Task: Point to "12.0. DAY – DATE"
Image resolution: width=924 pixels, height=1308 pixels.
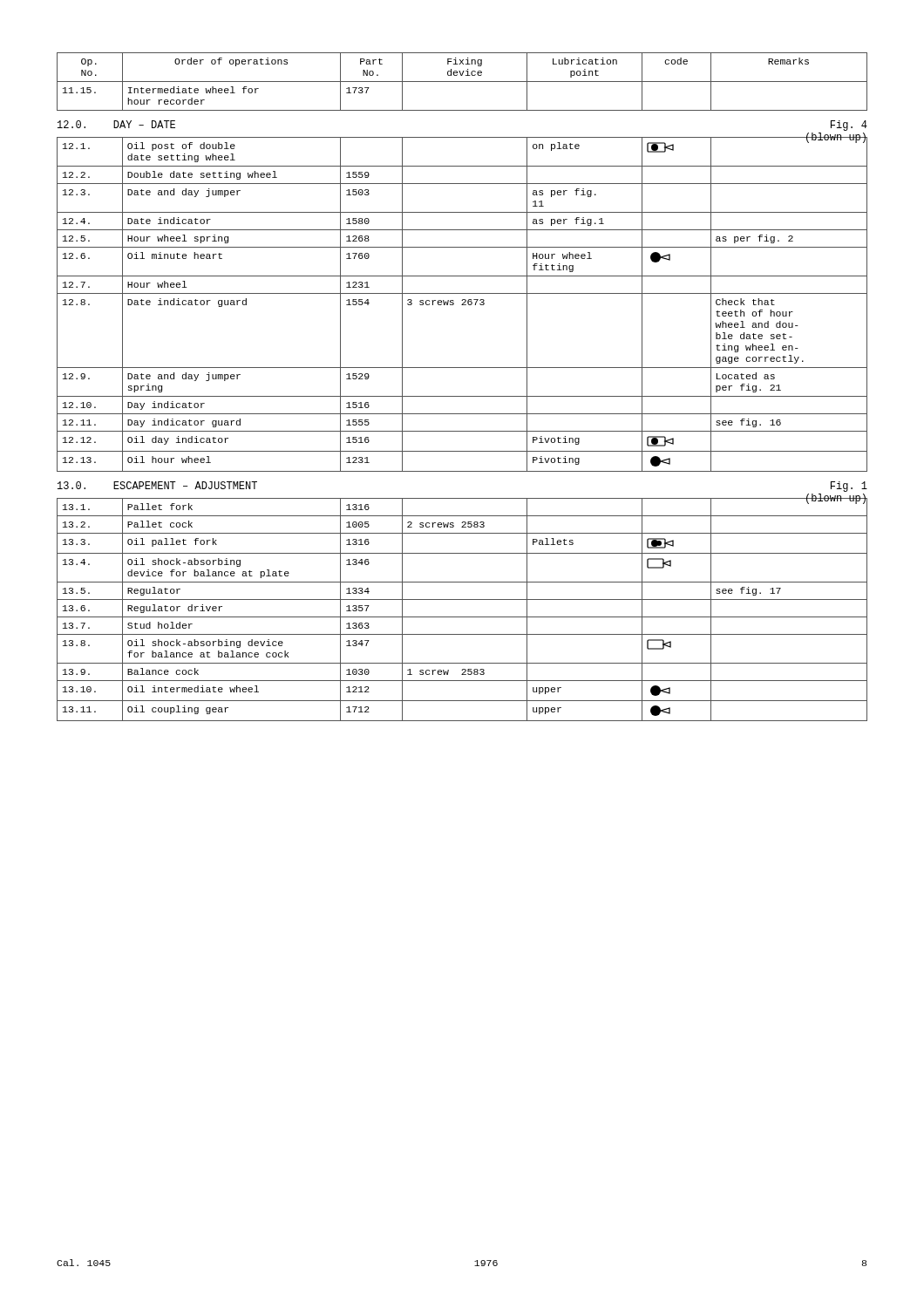Action: (116, 126)
